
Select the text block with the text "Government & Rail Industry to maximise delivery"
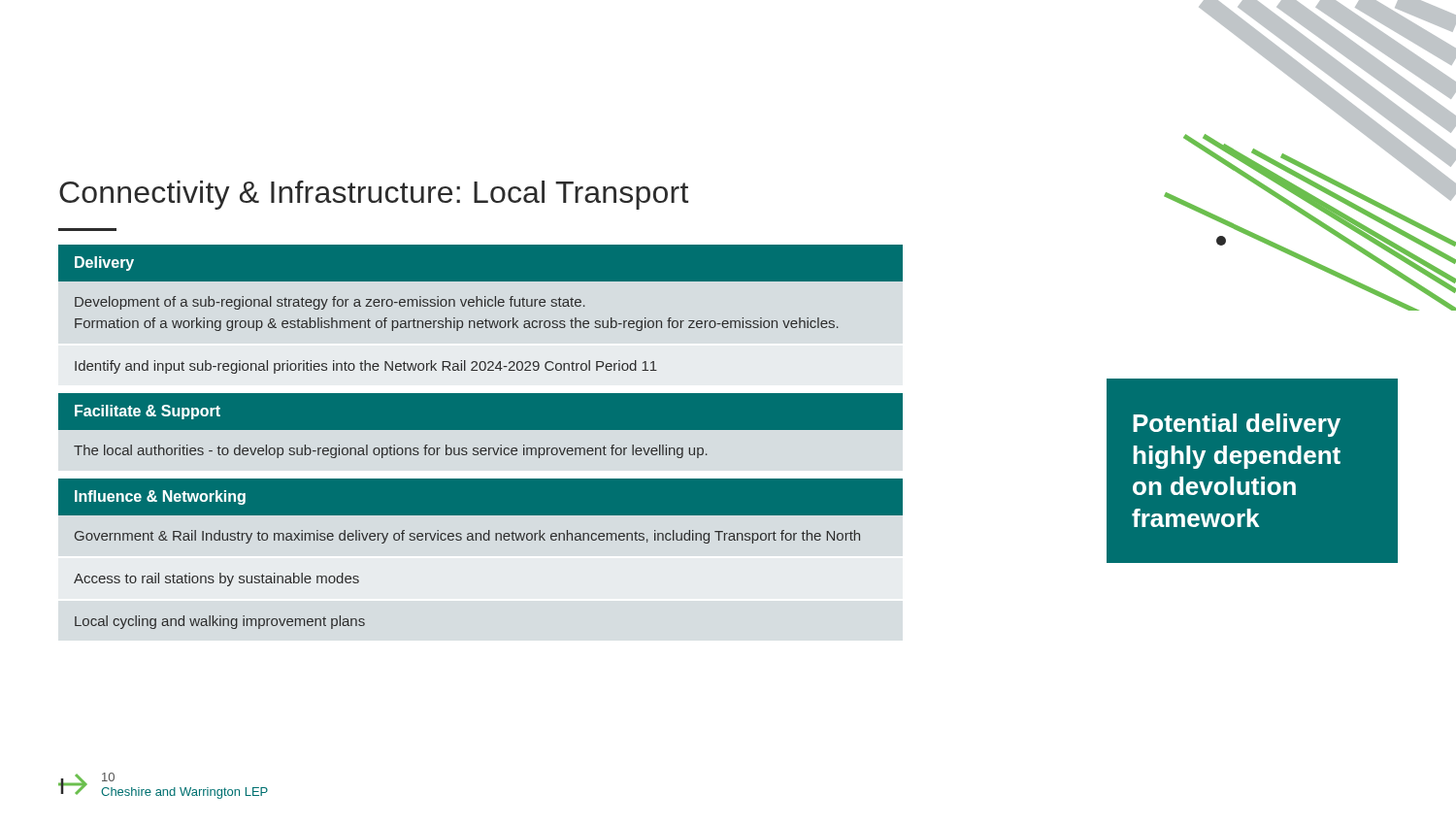click(468, 535)
